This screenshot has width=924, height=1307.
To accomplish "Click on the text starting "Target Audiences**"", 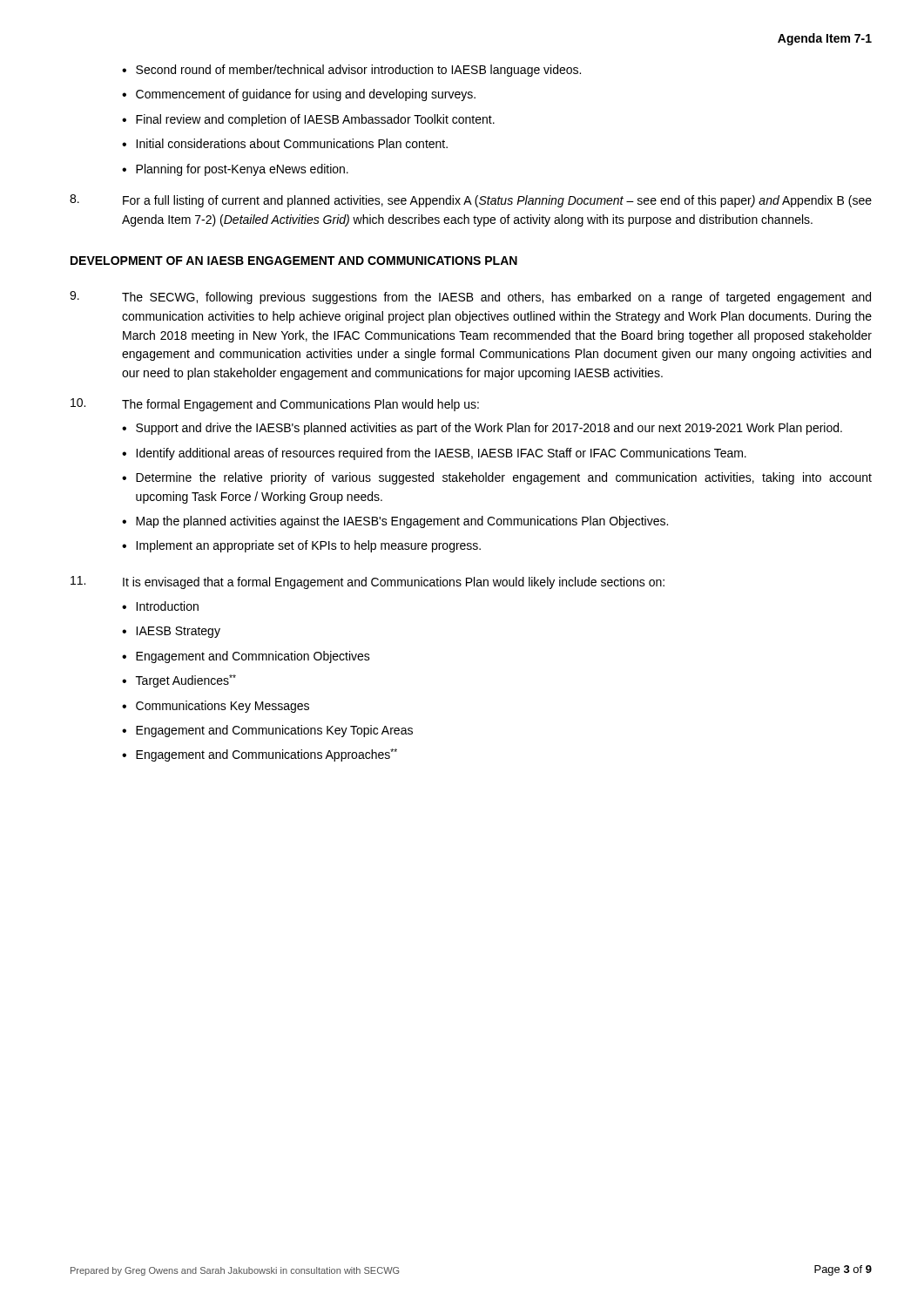I will point(186,680).
